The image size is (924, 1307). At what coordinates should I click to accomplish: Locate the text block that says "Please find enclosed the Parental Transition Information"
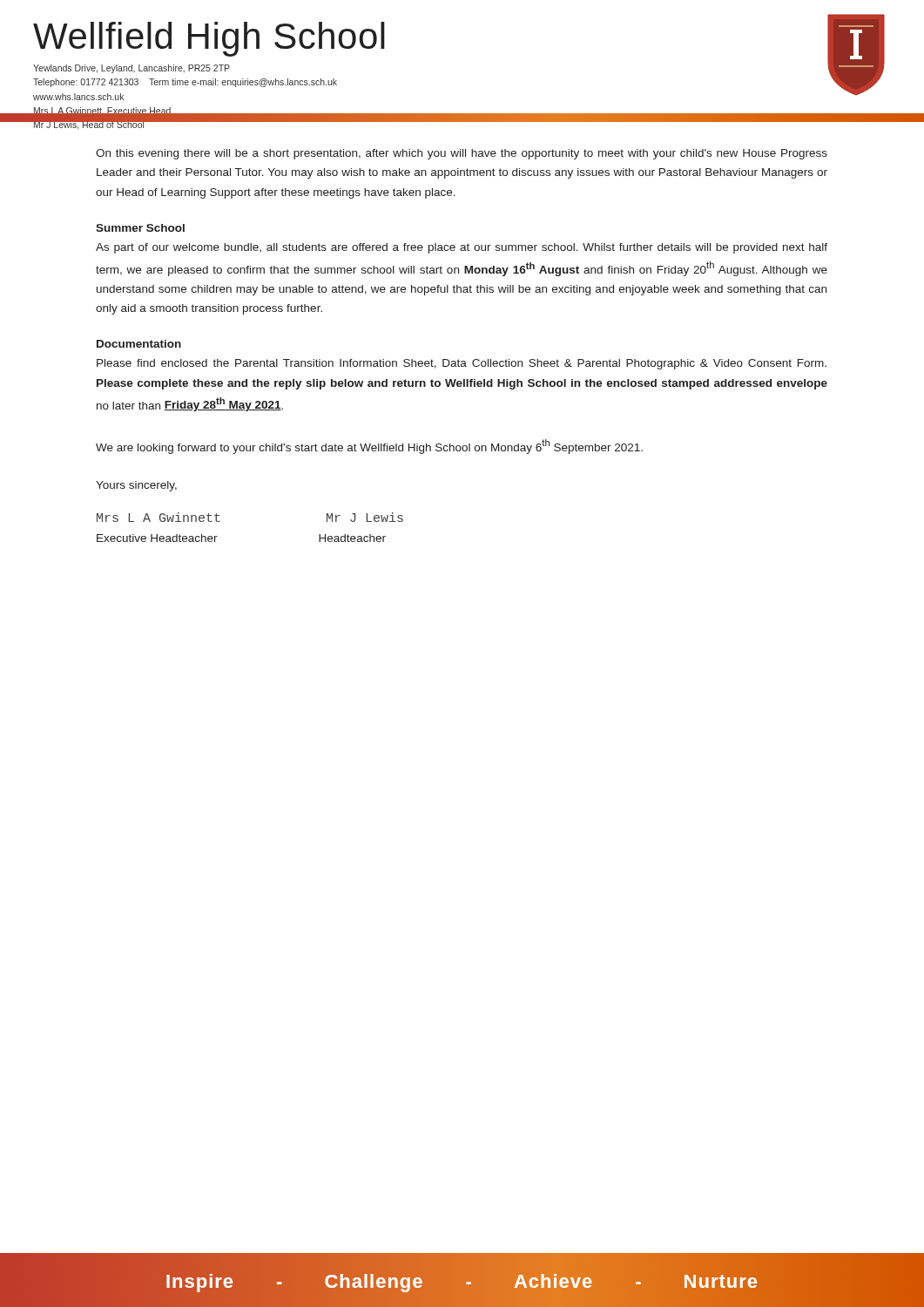462,384
